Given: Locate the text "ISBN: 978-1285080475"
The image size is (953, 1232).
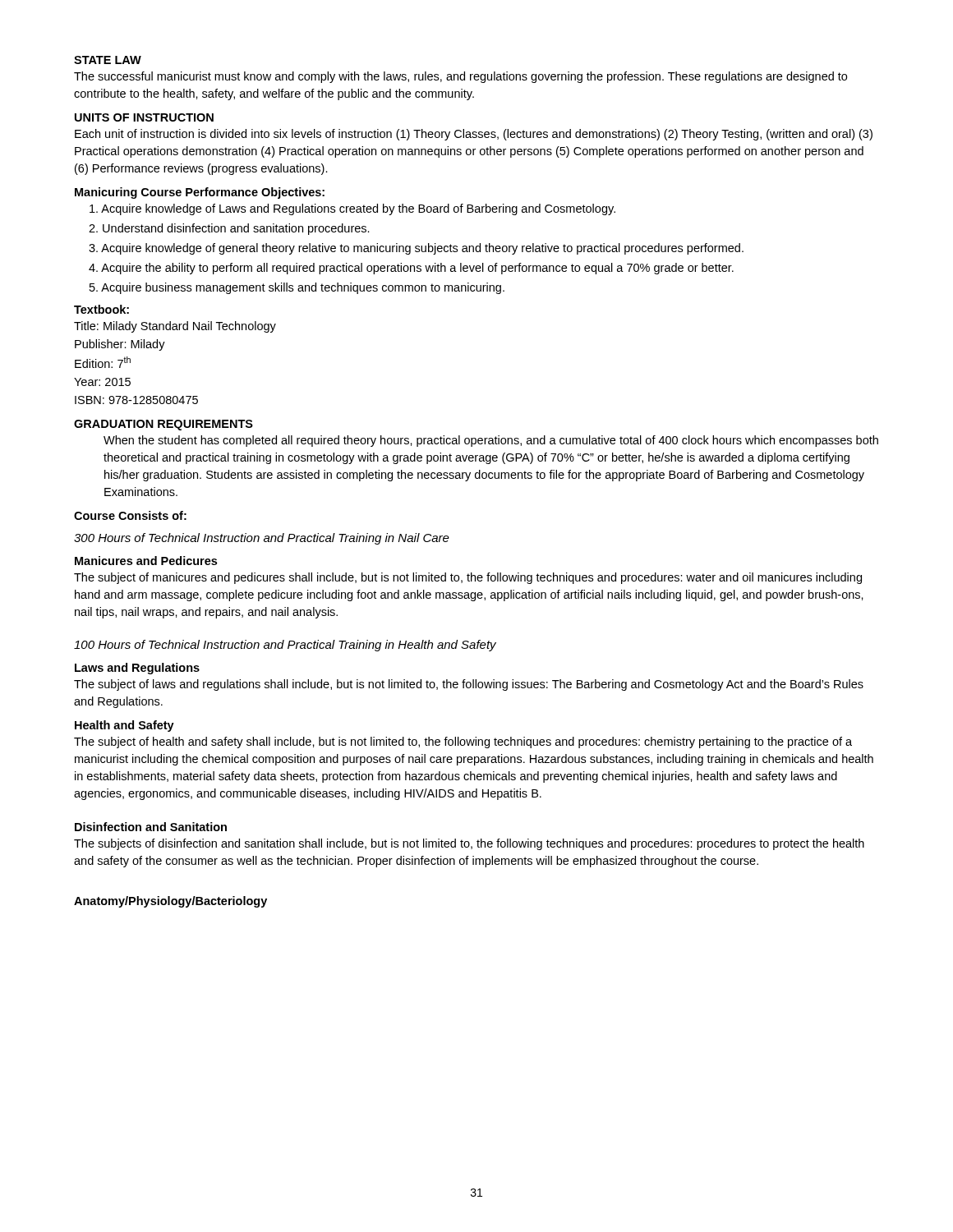Looking at the screenshot, I should point(136,400).
